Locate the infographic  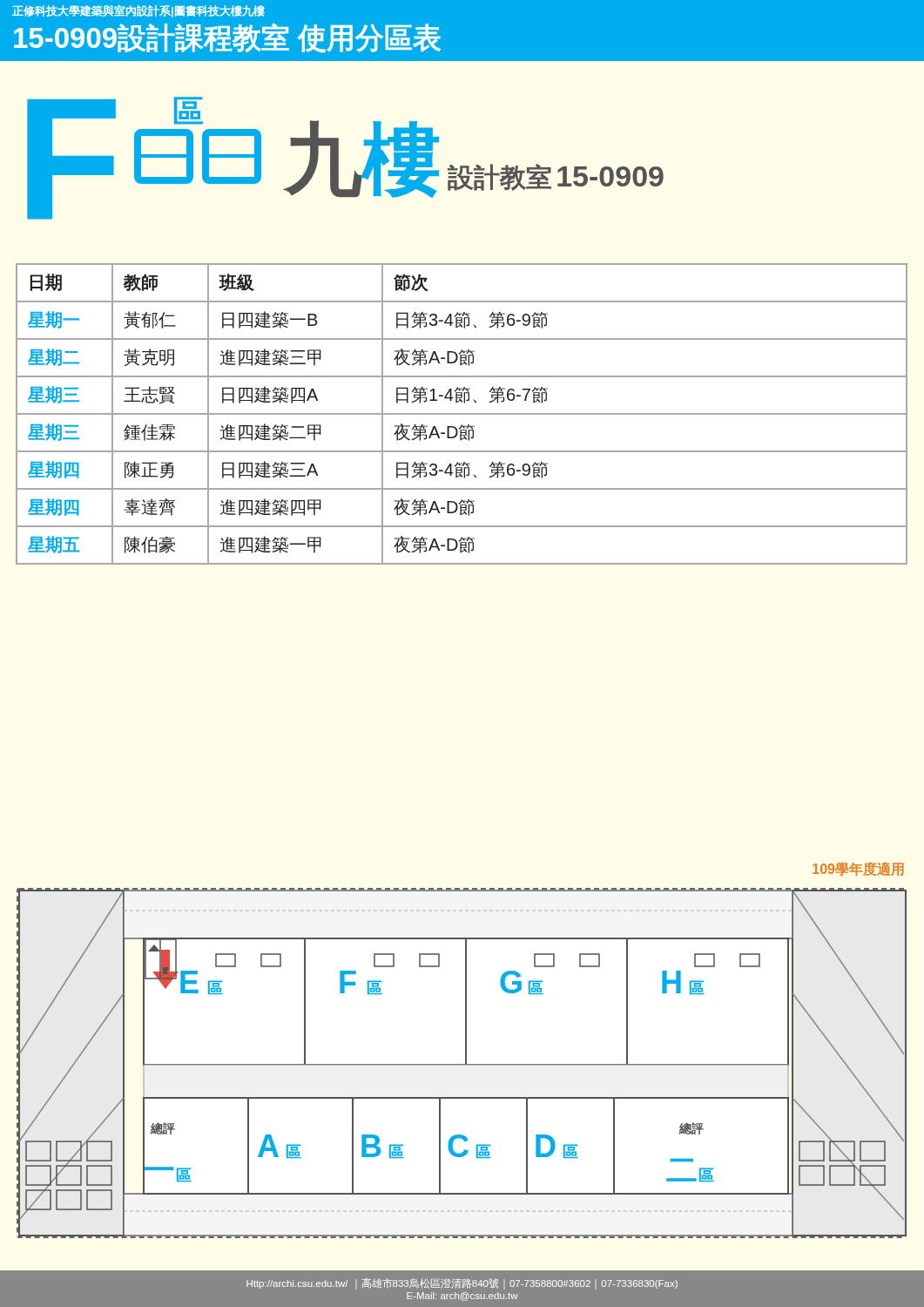(x=841, y=31)
